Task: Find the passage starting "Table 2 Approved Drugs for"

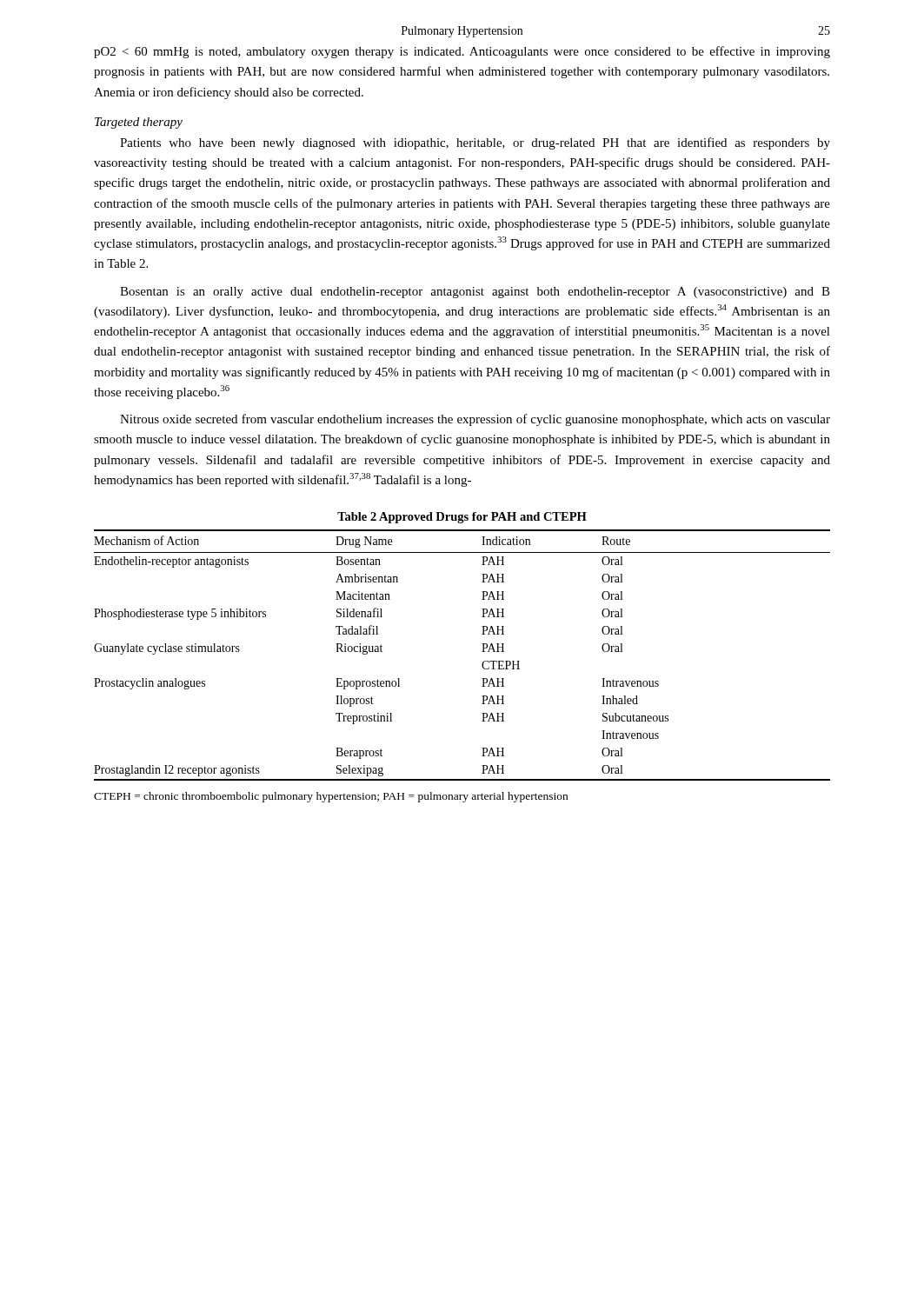Action: pos(462,516)
